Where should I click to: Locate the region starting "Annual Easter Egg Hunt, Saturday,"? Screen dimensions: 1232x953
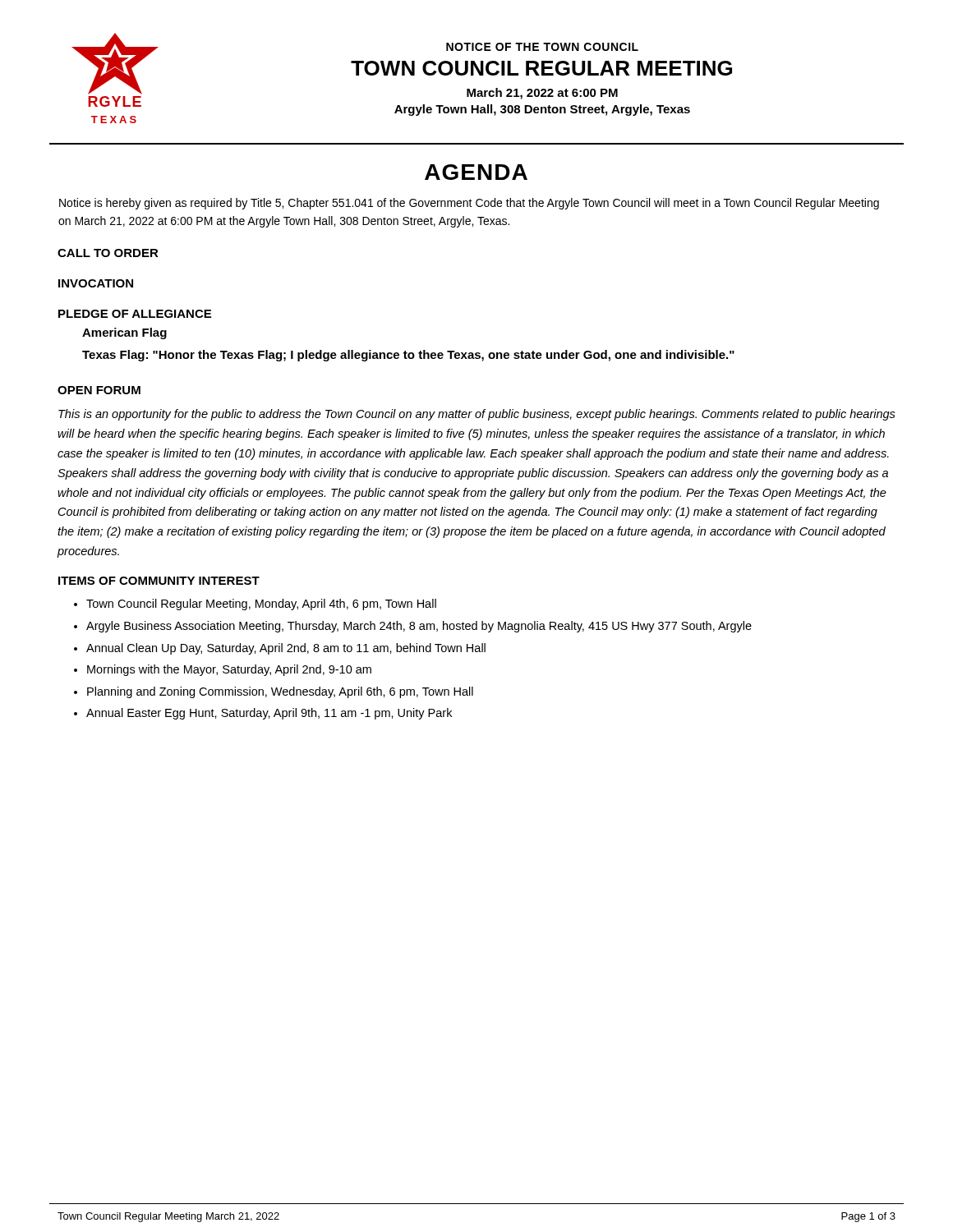[269, 713]
